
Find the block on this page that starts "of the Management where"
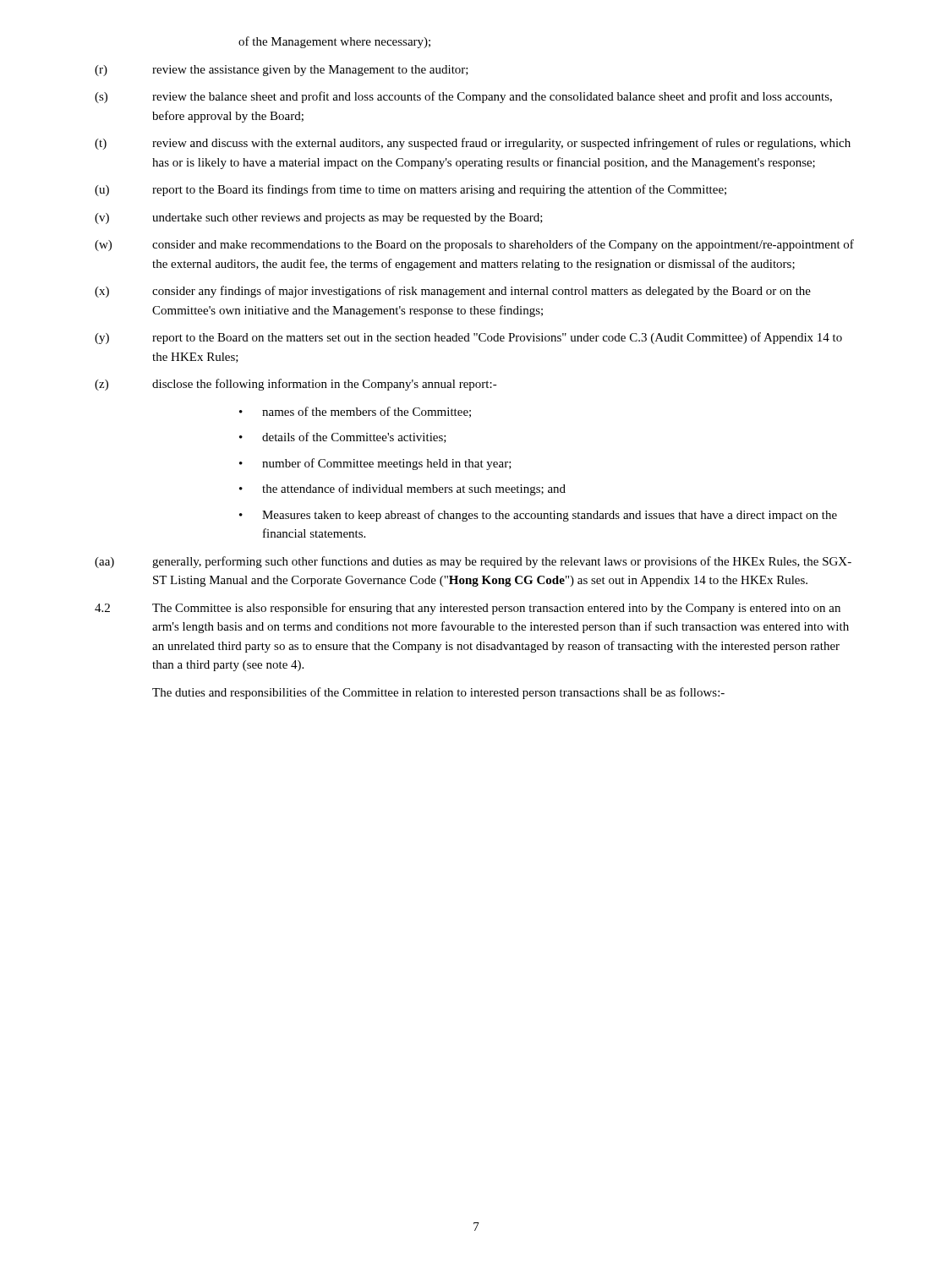pyautogui.click(x=335, y=41)
